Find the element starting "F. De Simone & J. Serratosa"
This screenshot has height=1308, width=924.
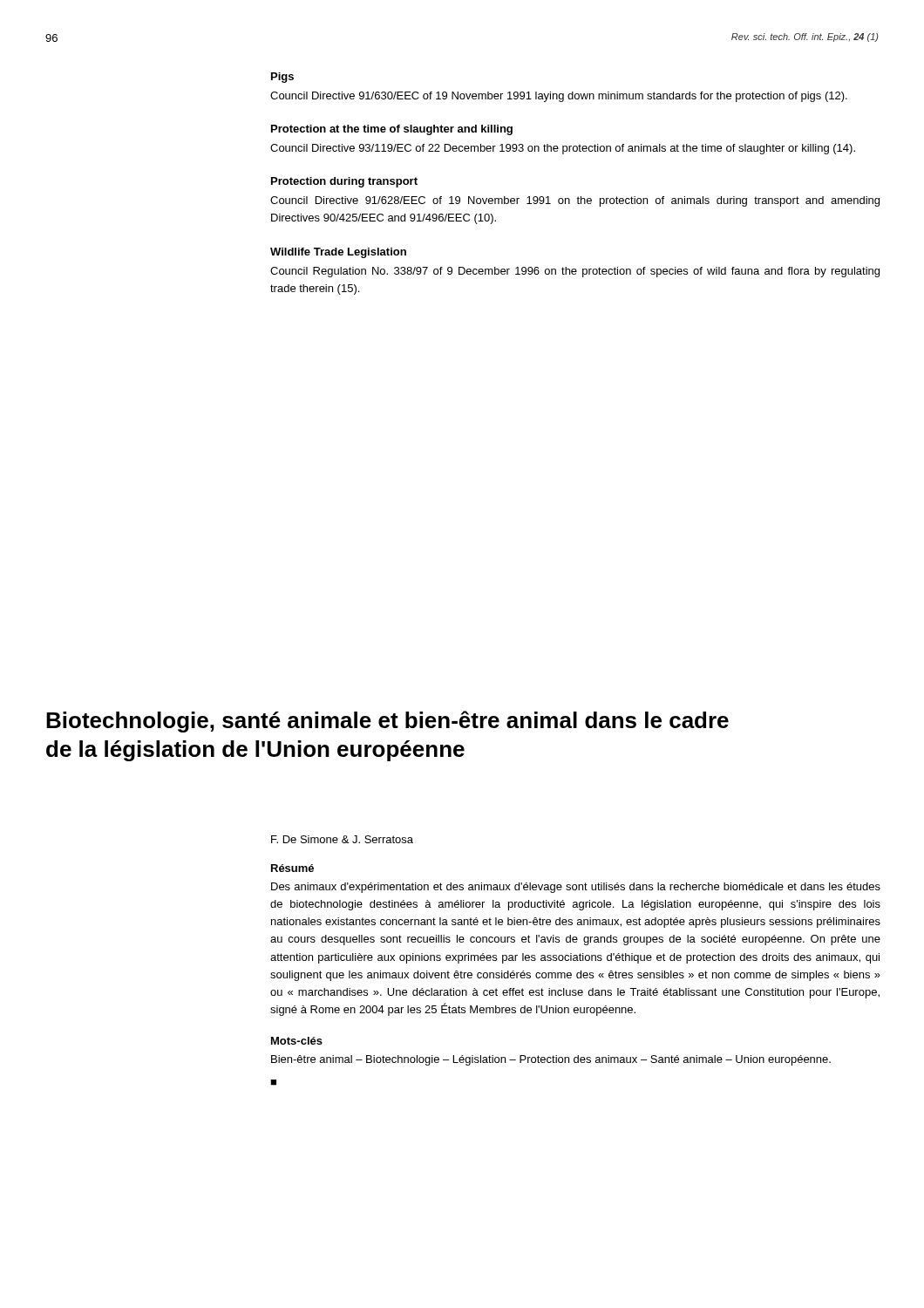click(342, 839)
